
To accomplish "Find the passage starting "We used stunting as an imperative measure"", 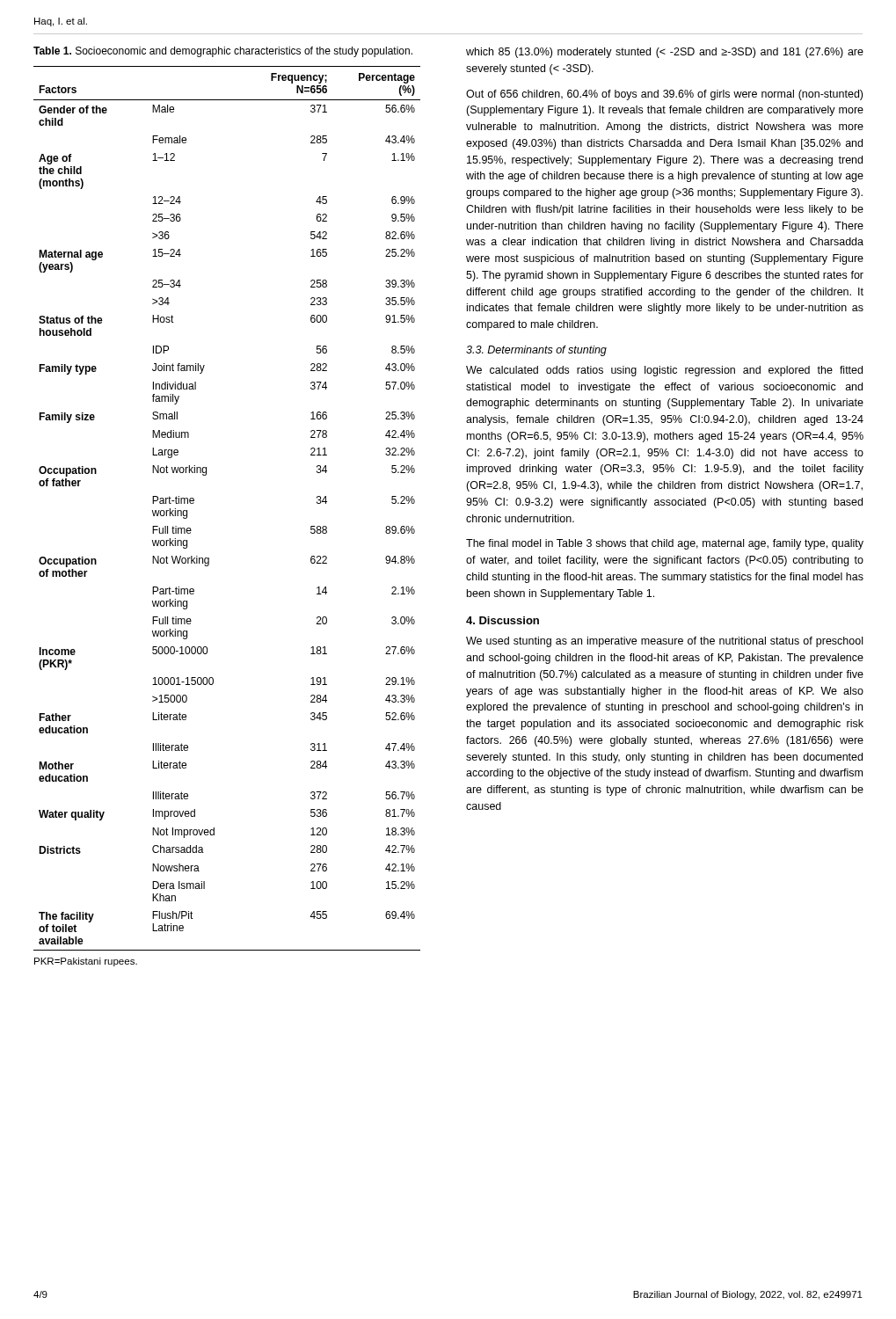I will tap(665, 724).
